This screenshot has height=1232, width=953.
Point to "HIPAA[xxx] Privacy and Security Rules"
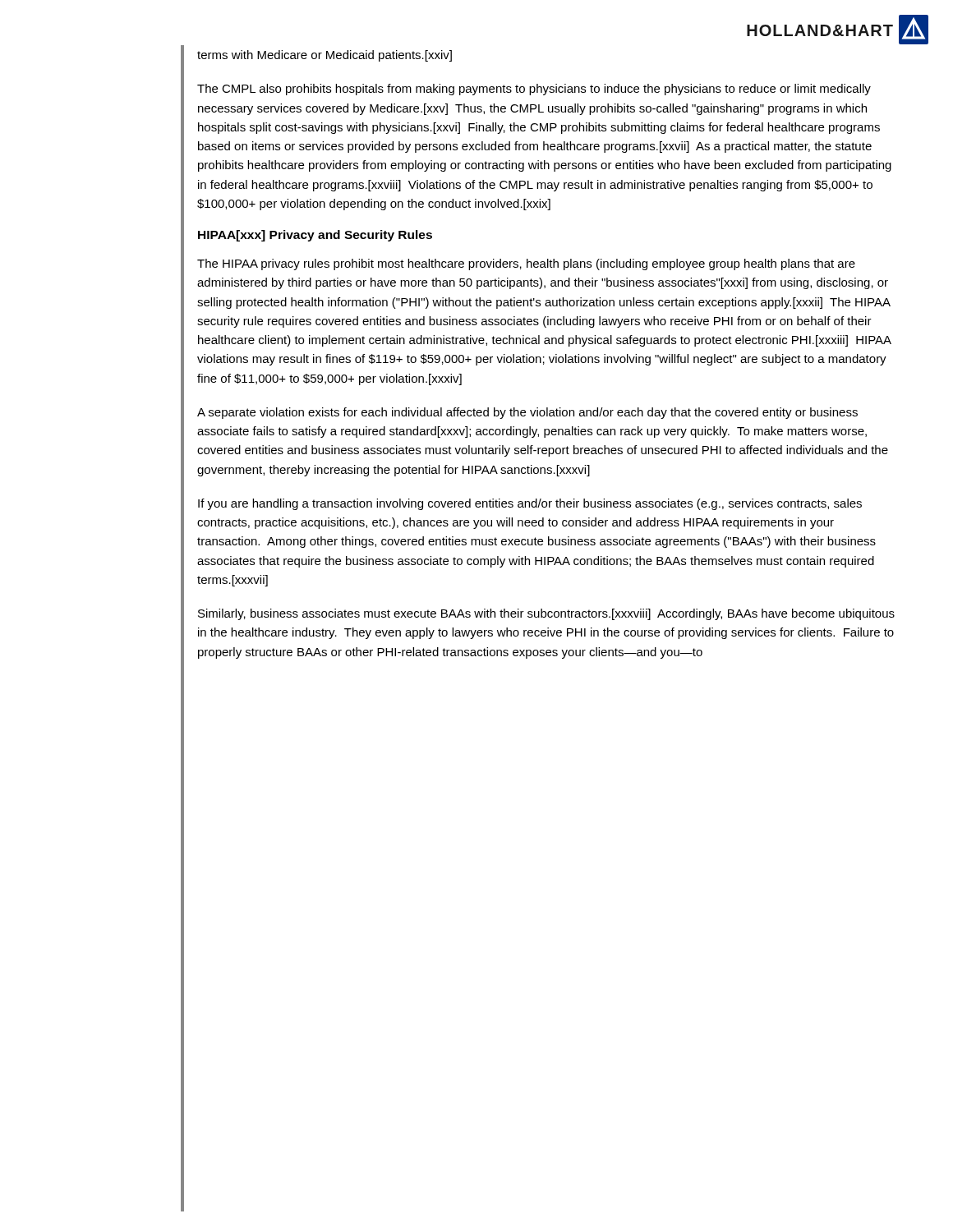(x=315, y=235)
